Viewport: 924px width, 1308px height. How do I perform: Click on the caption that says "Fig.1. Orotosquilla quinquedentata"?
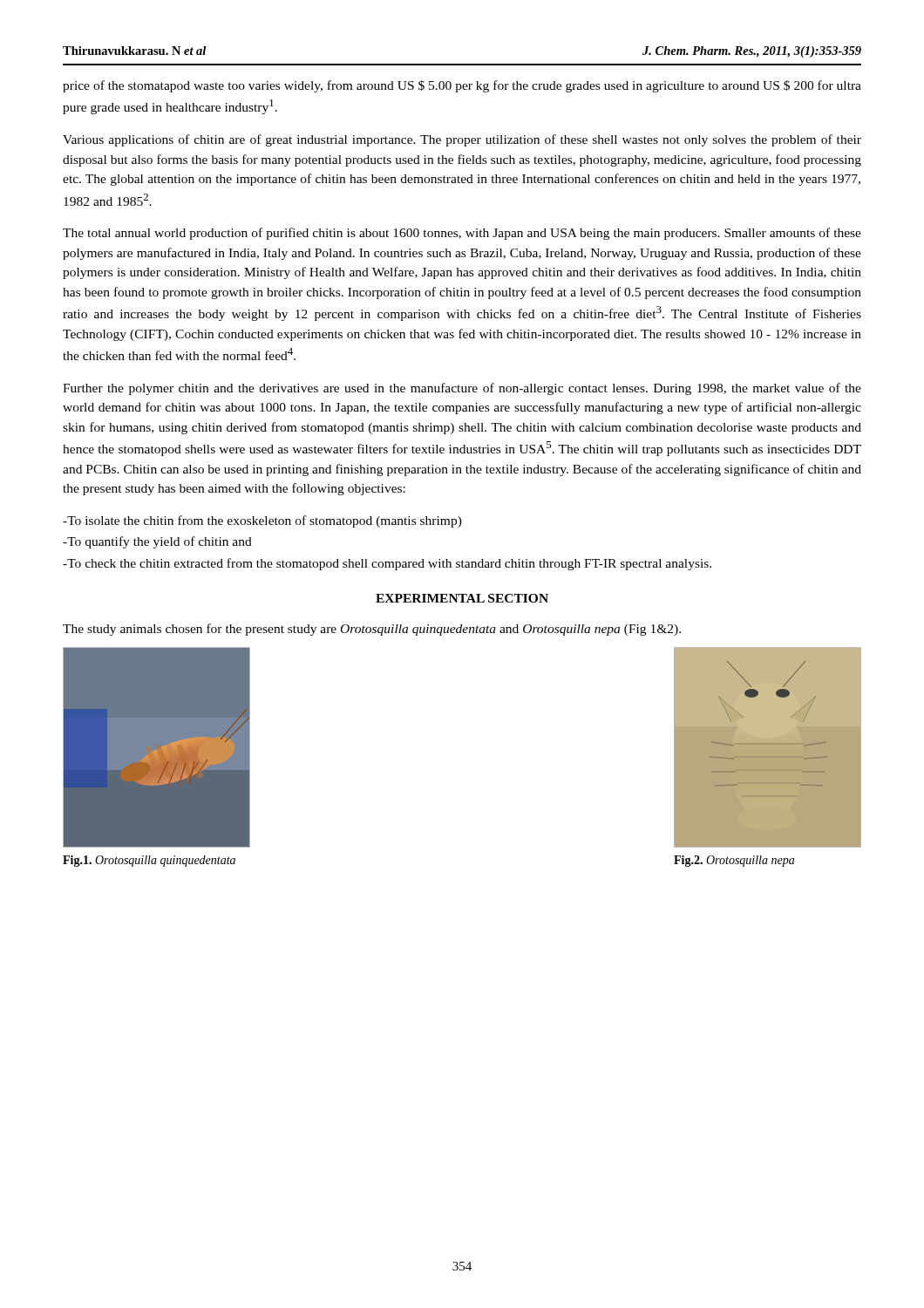pyautogui.click(x=149, y=860)
